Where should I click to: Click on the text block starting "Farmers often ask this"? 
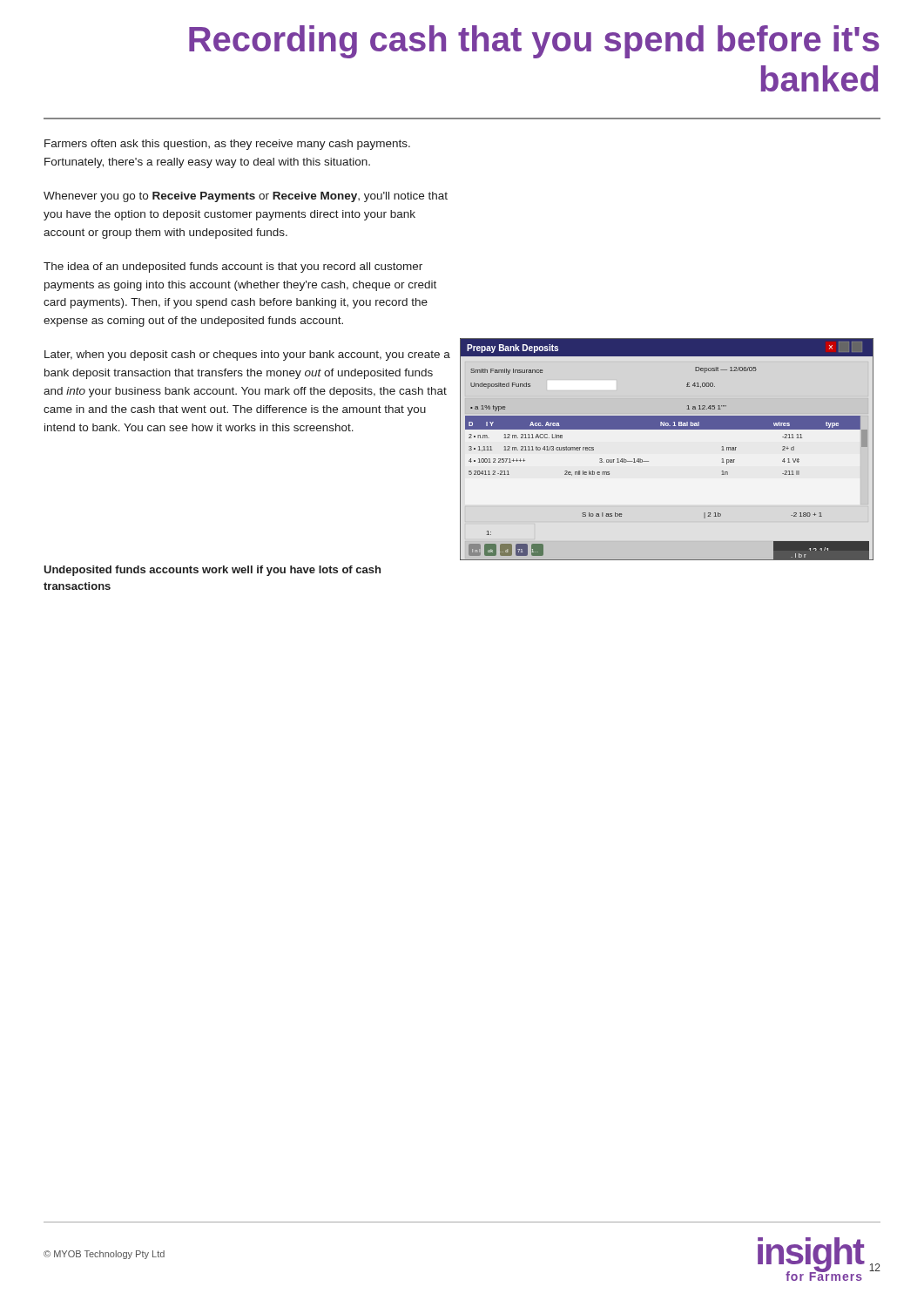point(227,152)
